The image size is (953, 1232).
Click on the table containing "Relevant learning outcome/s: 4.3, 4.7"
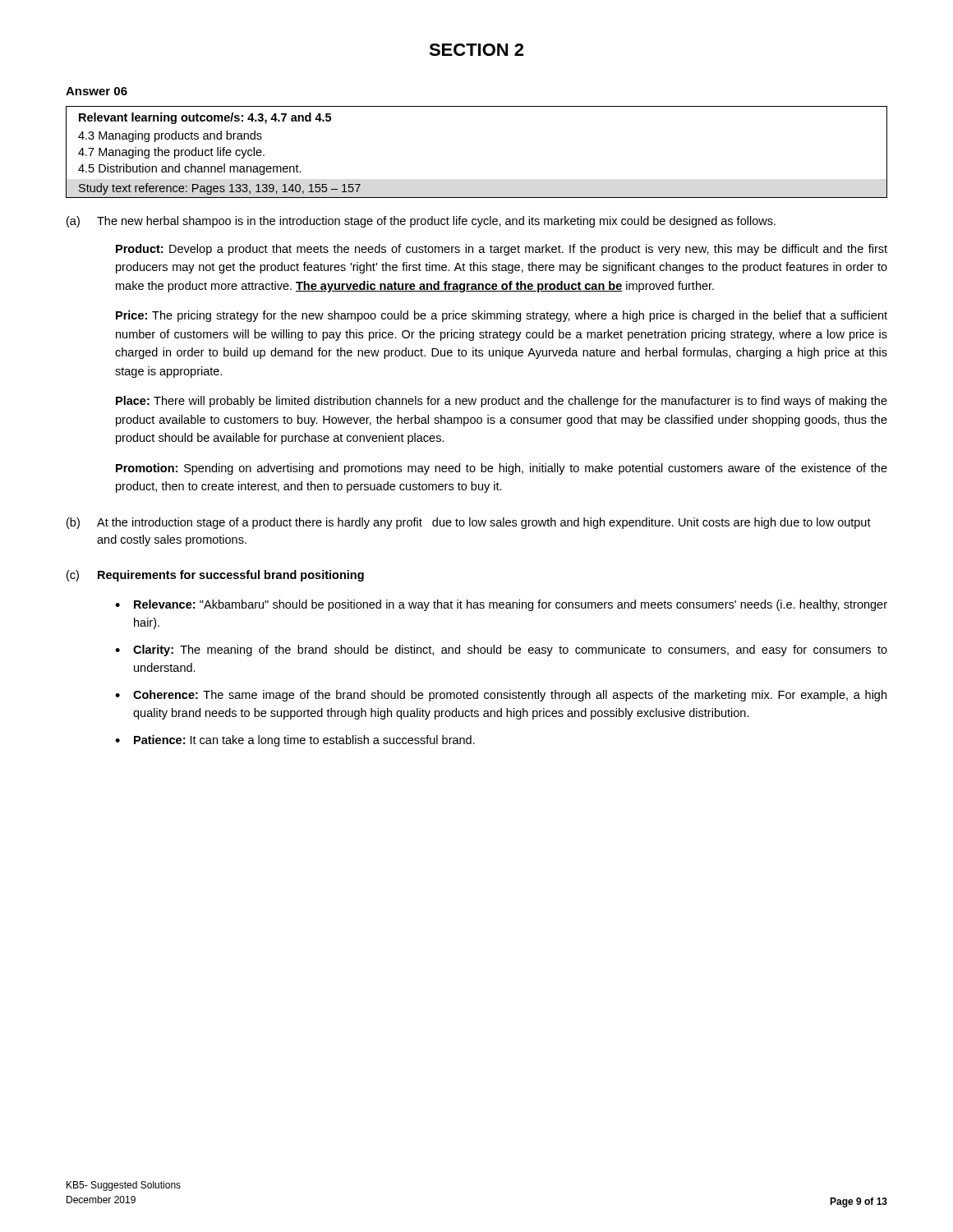click(476, 152)
